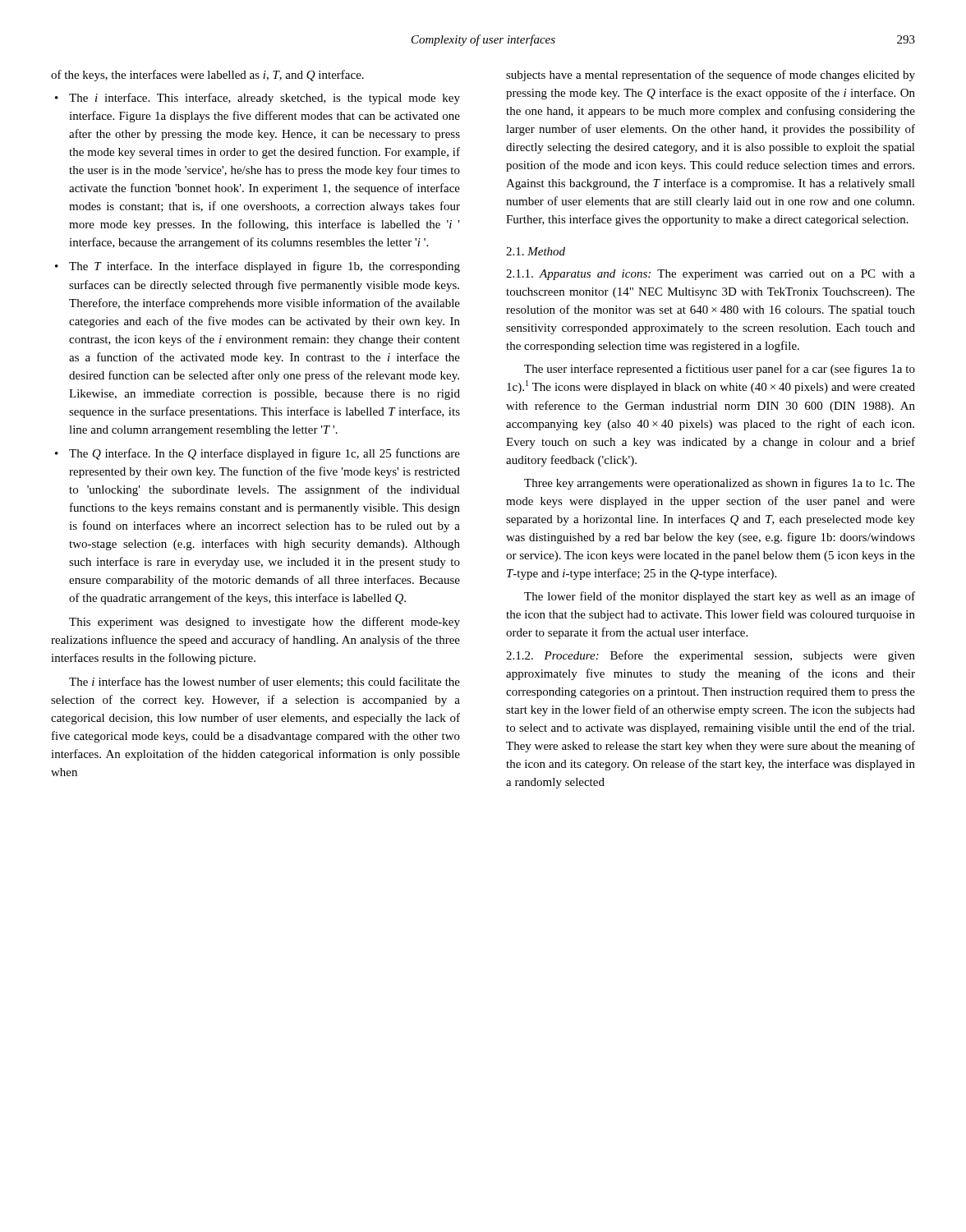Find the text block with the text "This experiment was"
This screenshot has height=1232, width=966.
255,697
